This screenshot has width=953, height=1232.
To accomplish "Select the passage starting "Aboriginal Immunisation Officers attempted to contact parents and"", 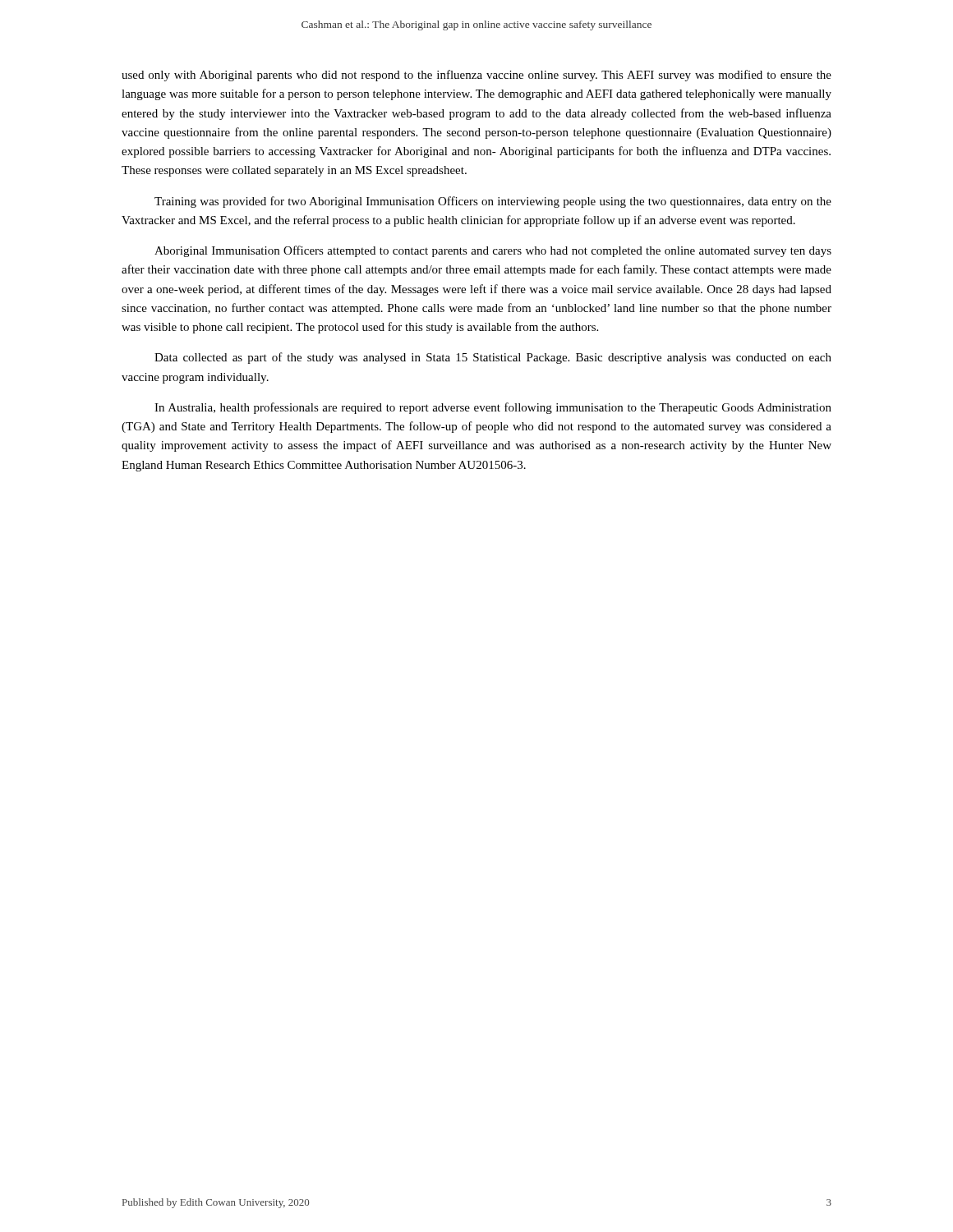I will [476, 289].
